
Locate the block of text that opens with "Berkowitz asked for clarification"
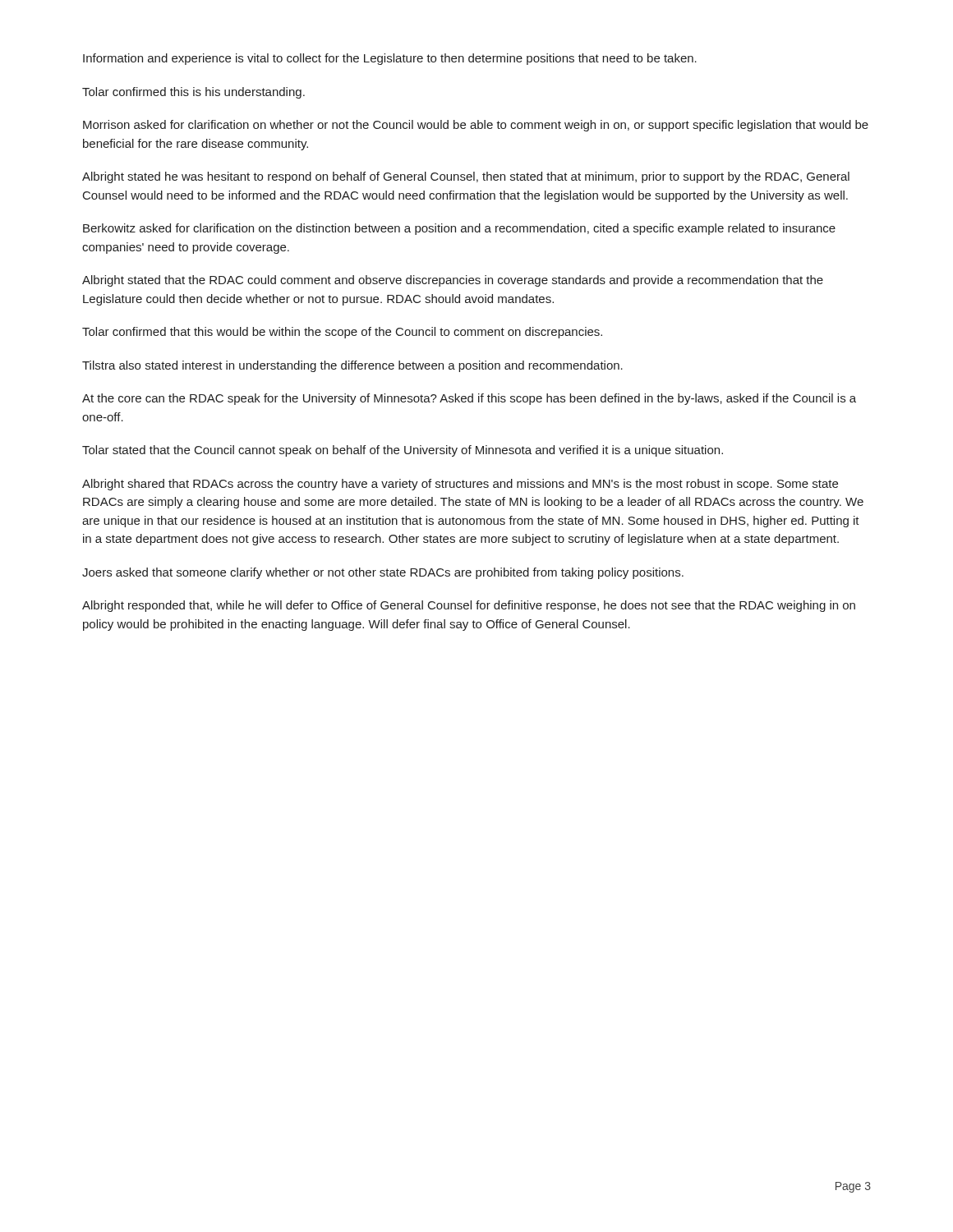coord(459,237)
